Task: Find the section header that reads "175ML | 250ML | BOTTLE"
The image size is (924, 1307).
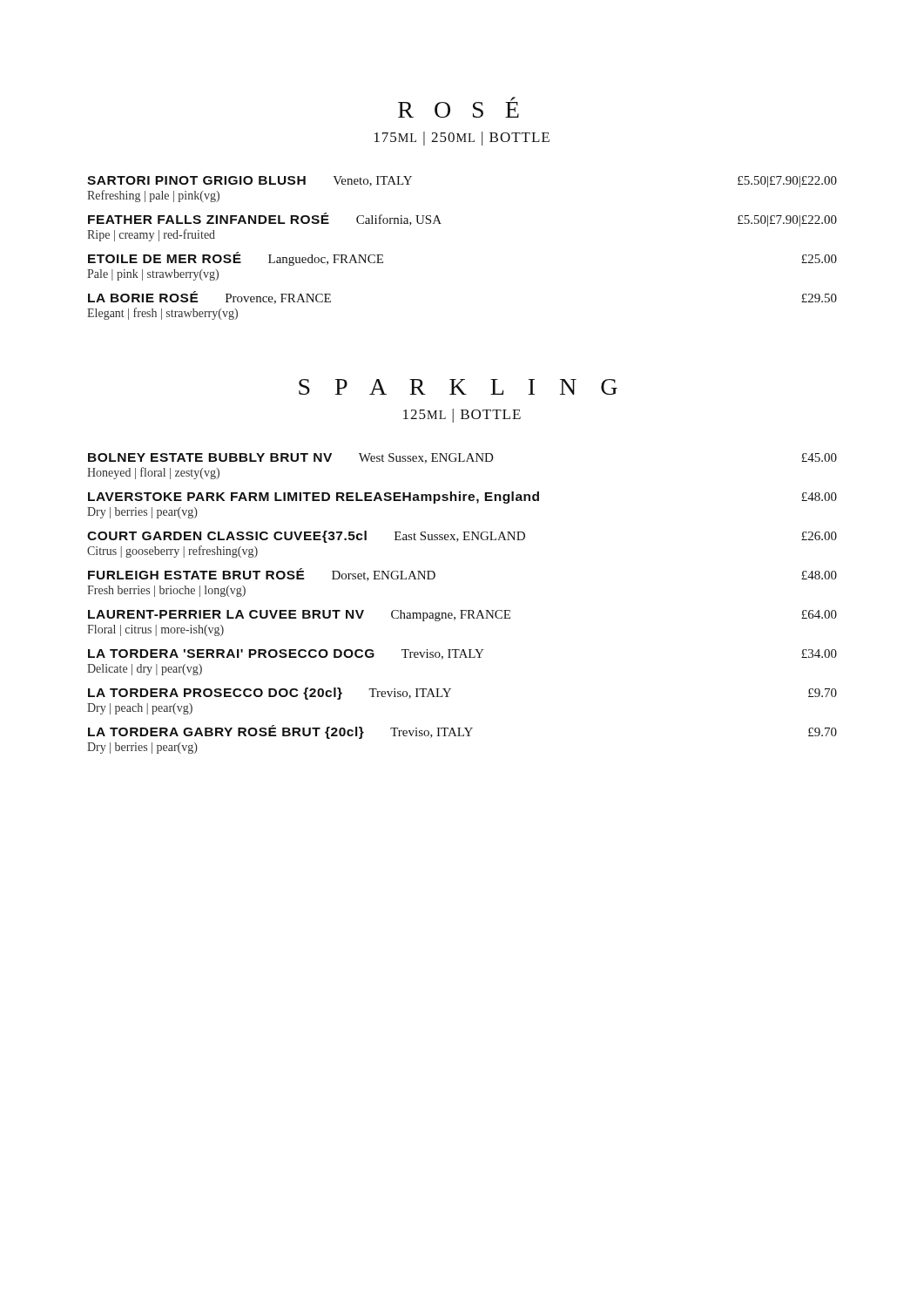Action: point(462,137)
